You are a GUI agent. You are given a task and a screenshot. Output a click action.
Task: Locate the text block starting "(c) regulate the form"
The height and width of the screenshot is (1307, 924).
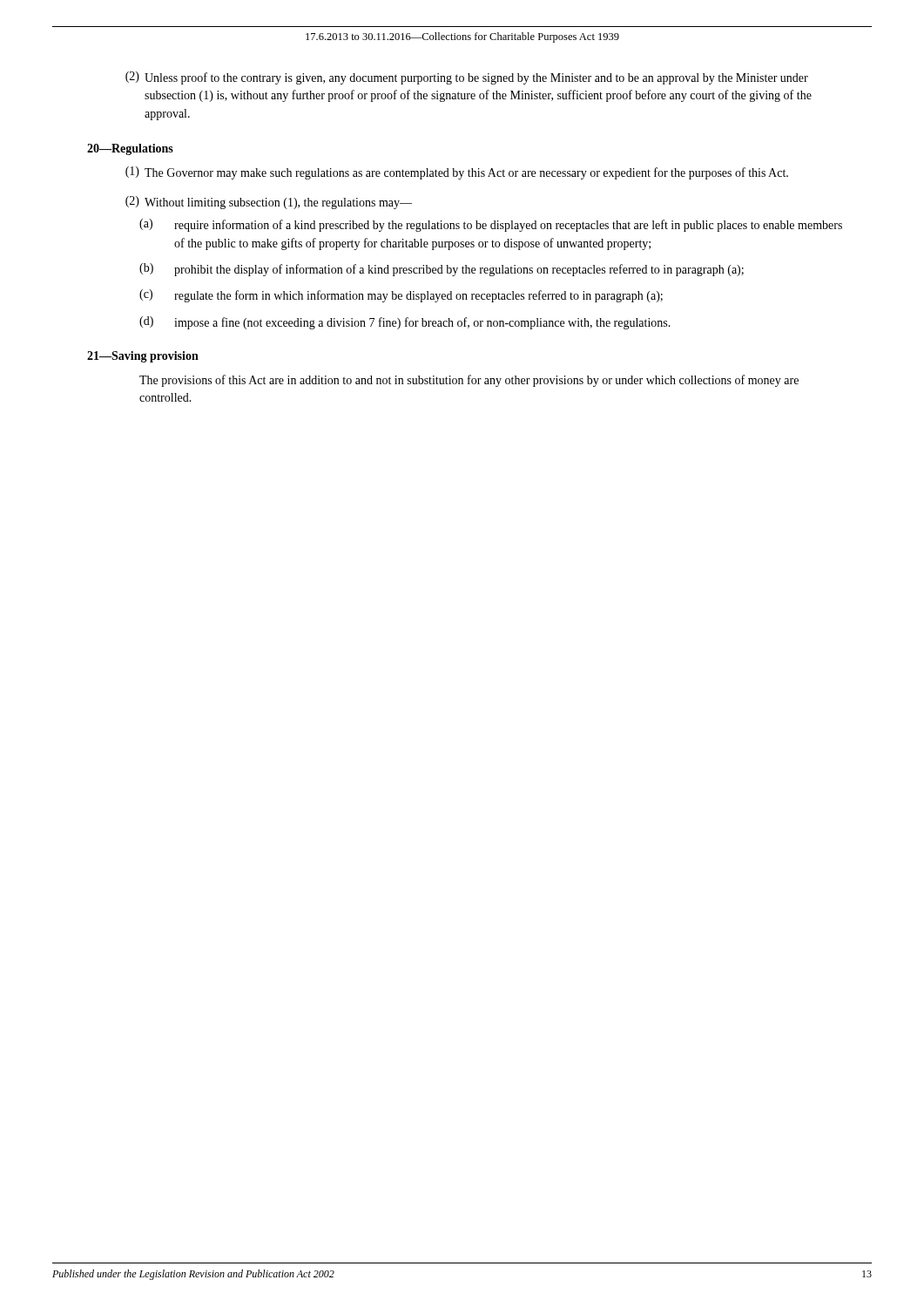(497, 297)
